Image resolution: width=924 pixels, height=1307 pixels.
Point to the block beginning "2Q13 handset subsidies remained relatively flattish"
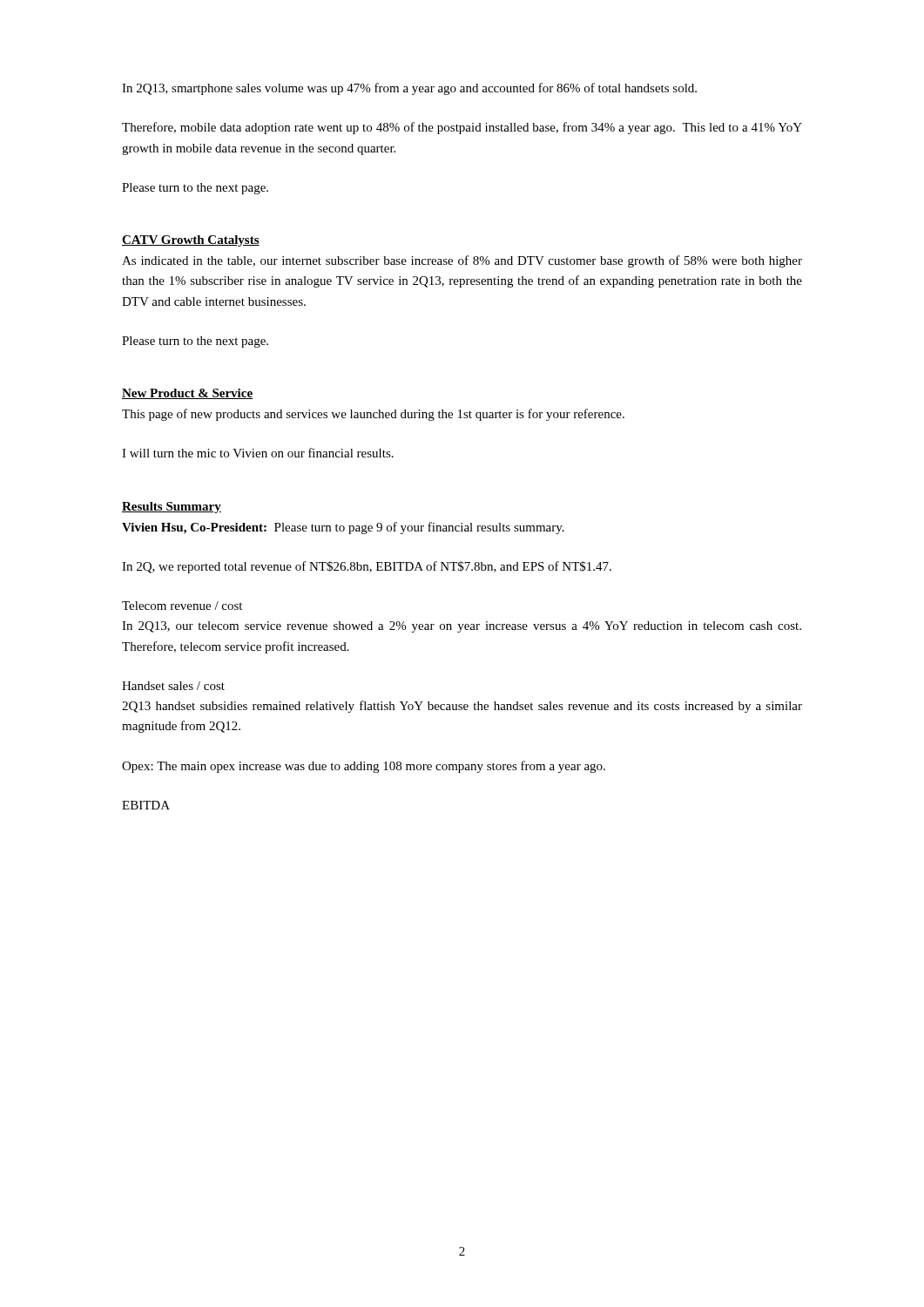[x=462, y=716]
